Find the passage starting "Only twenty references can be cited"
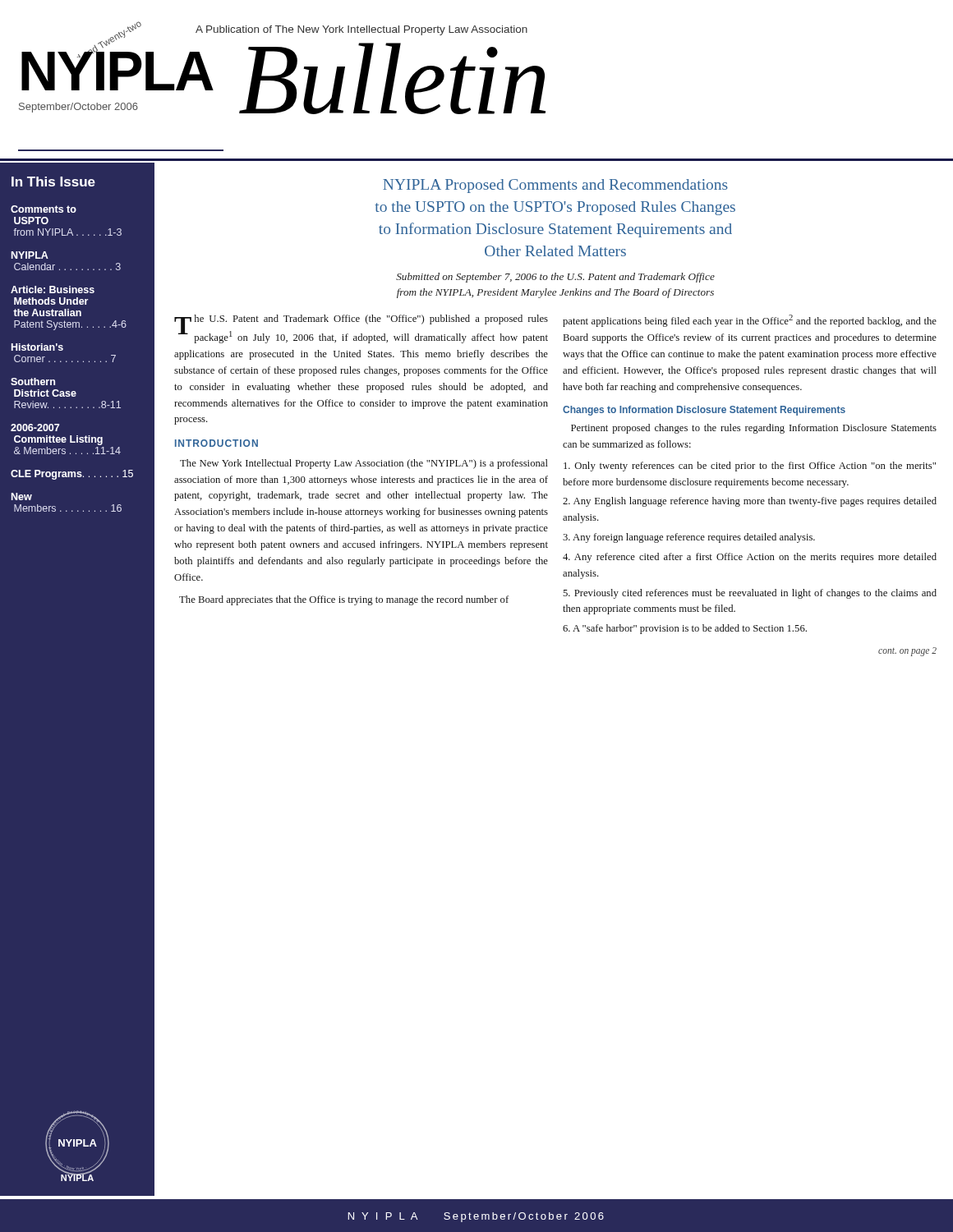 pos(750,474)
